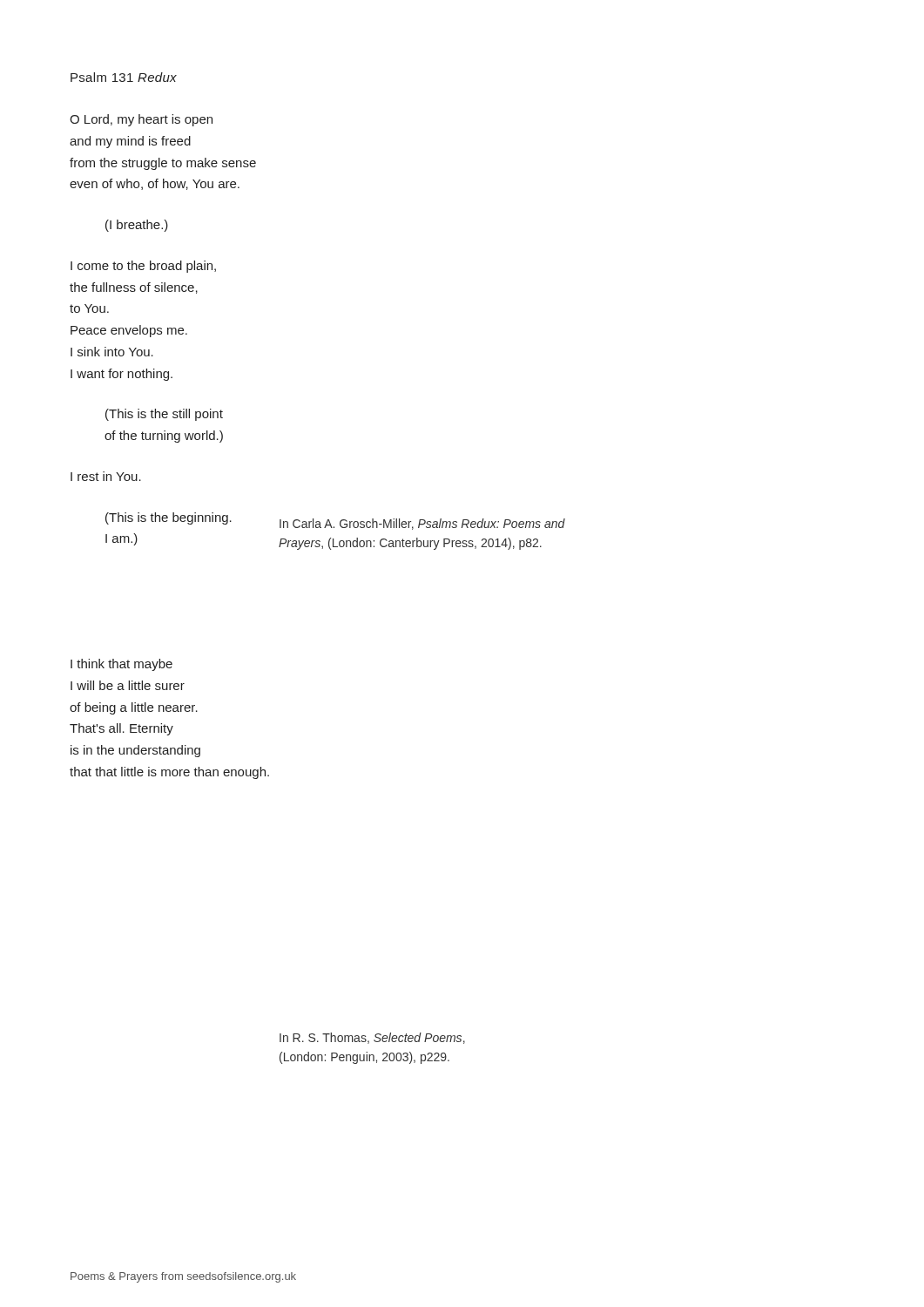The width and height of the screenshot is (924, 1307).
Task: Click the caption that begins "In R. S. Thomas, Selected Poems, (London:"
Action: click(372, 1048)
